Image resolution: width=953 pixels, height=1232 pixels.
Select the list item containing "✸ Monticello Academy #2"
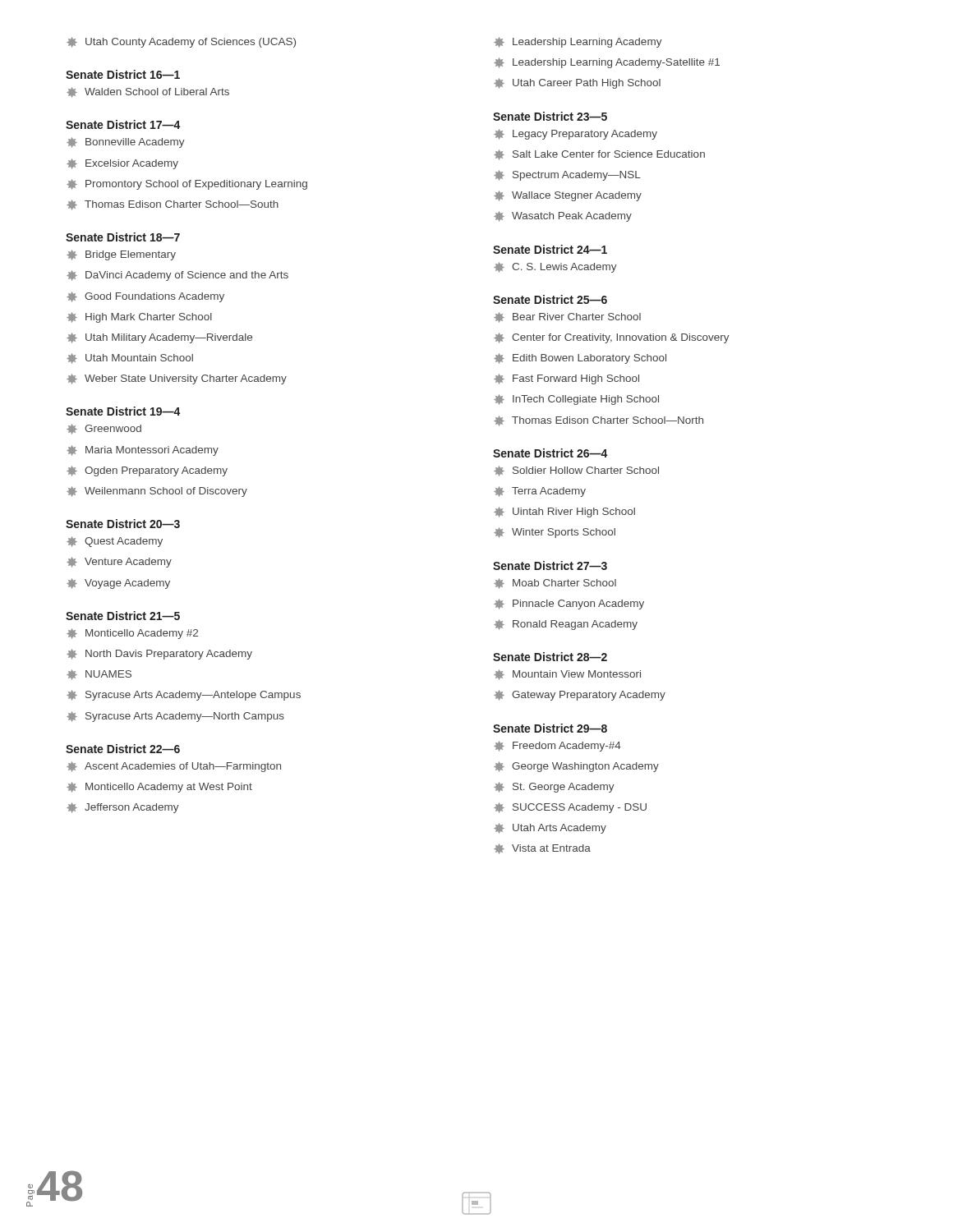[x=132, y=635]
